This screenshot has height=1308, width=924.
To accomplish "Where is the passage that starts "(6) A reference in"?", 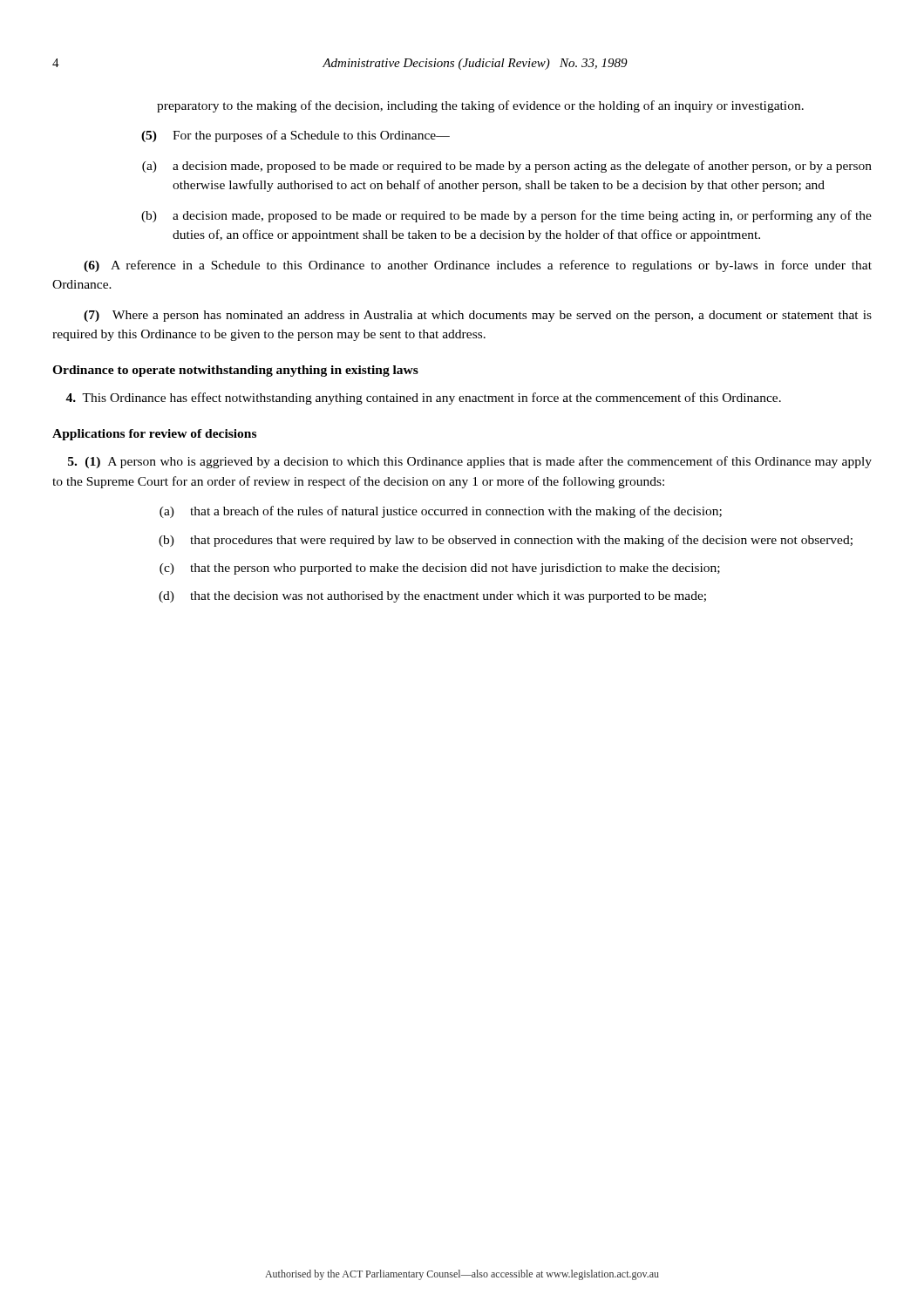I will click(462, 274).
